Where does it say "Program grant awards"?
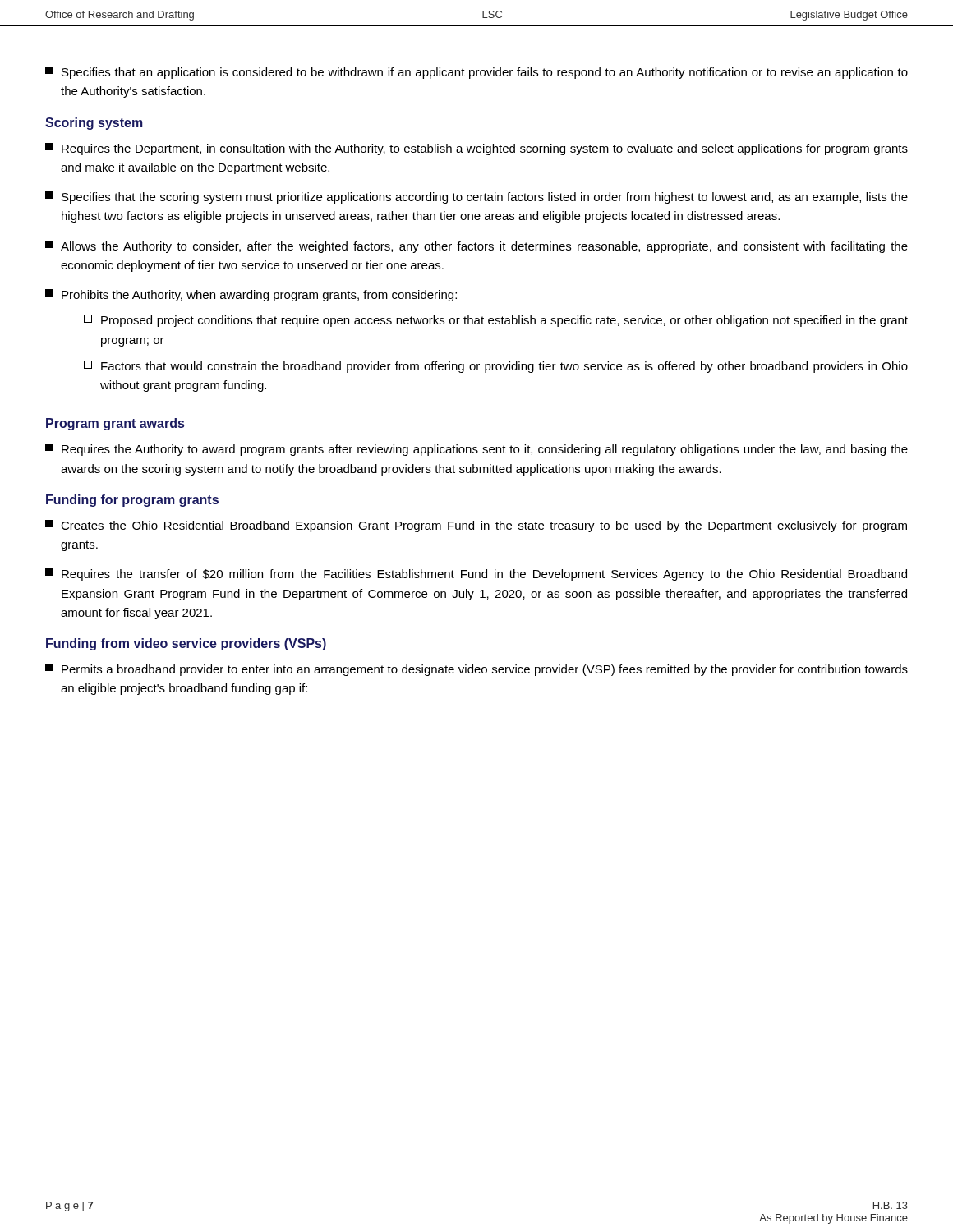The height and width of the screenshot is (1232, 953). tap(115, 424)
